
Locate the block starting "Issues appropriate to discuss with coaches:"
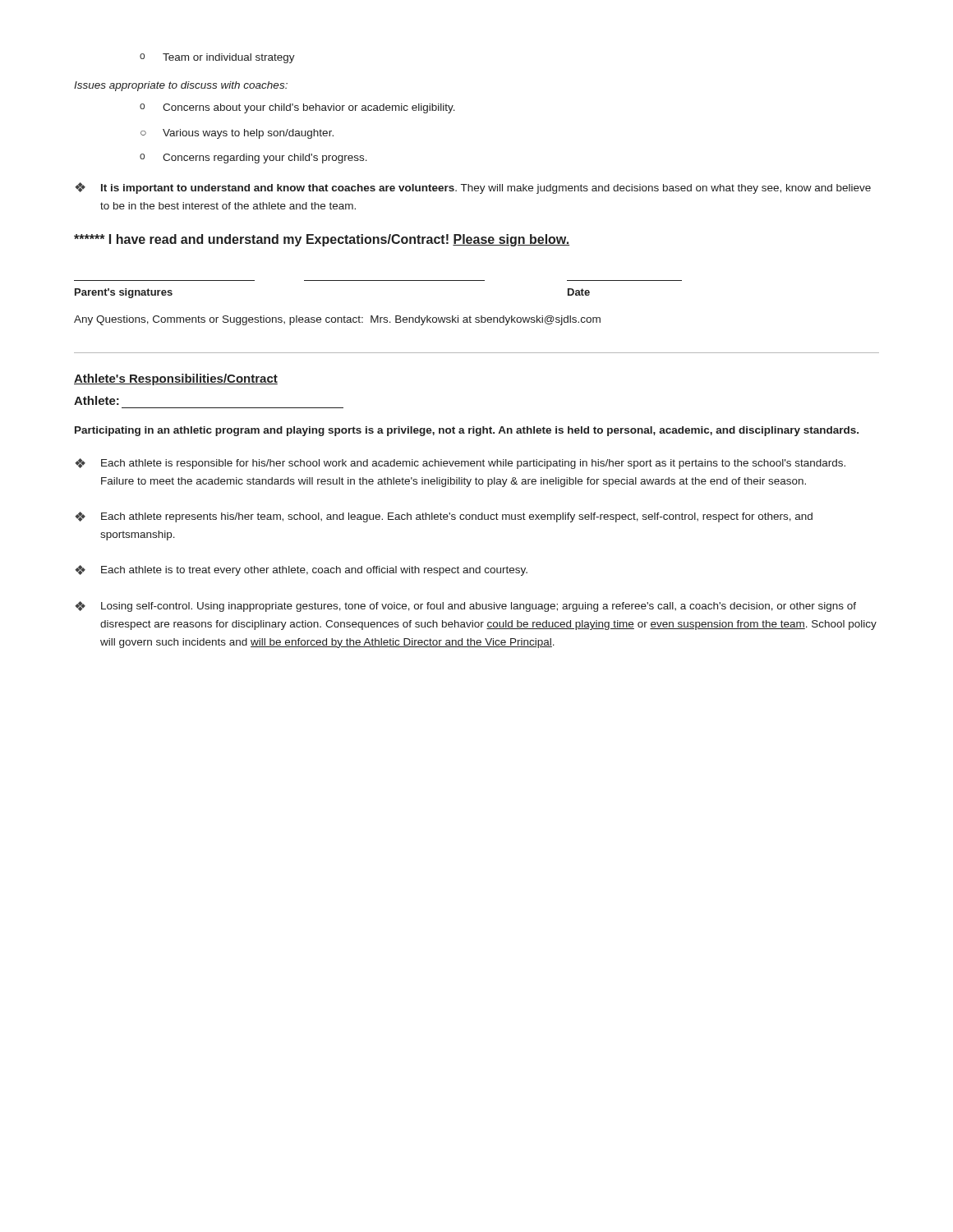point(181,85)
